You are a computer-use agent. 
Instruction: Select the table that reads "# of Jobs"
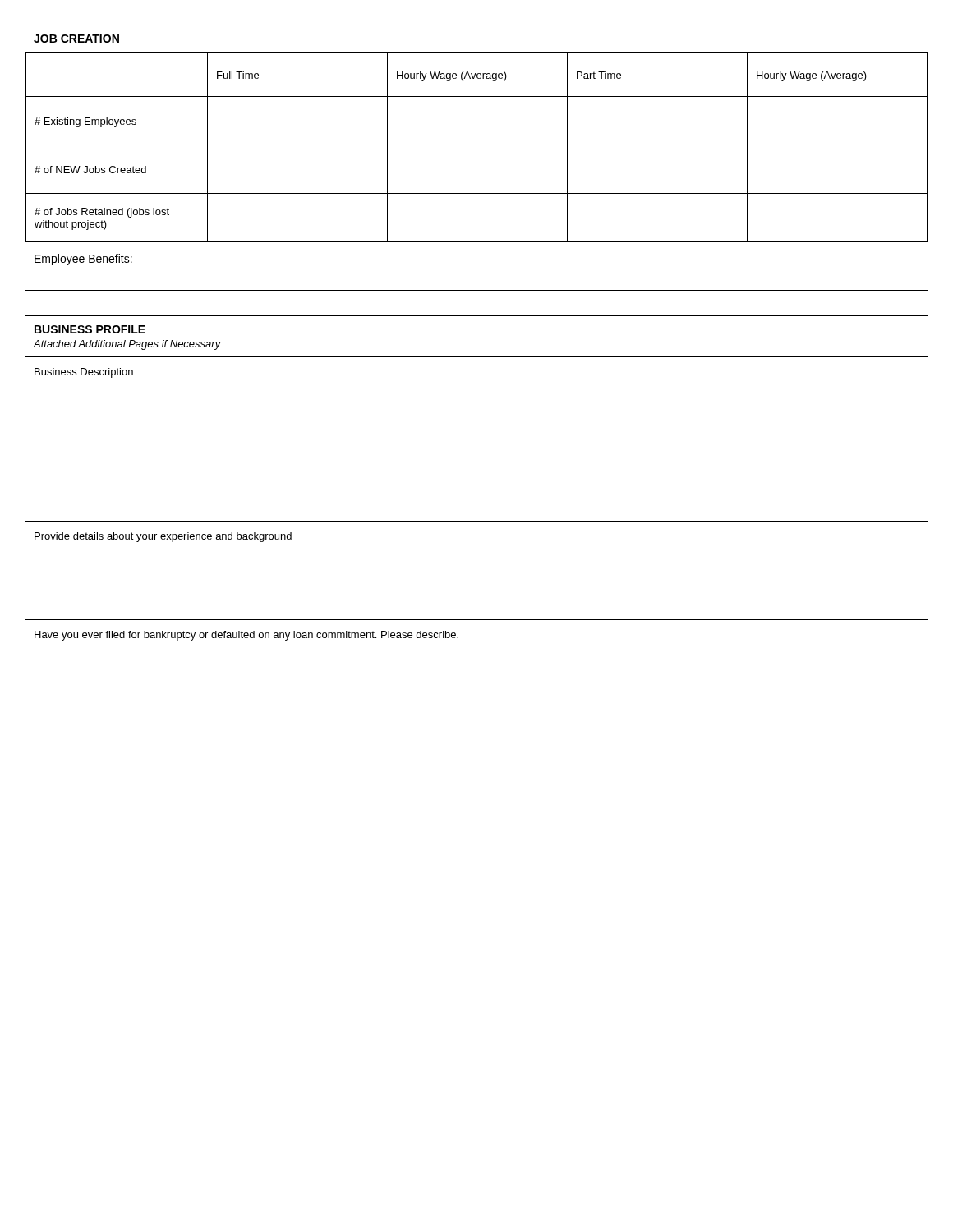[x=476, y=158]
